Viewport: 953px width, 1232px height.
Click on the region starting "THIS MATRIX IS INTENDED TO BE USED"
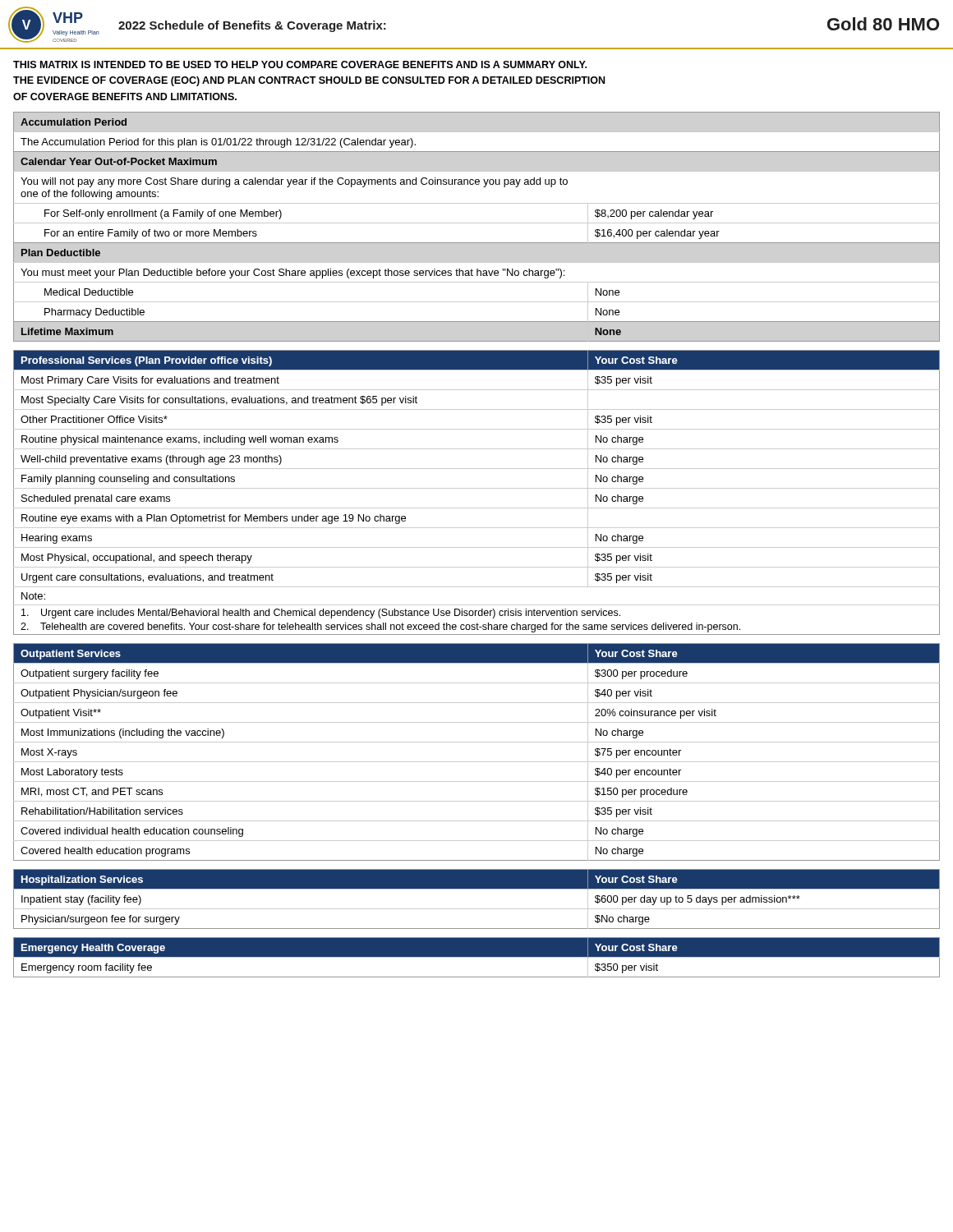point(309,81)
